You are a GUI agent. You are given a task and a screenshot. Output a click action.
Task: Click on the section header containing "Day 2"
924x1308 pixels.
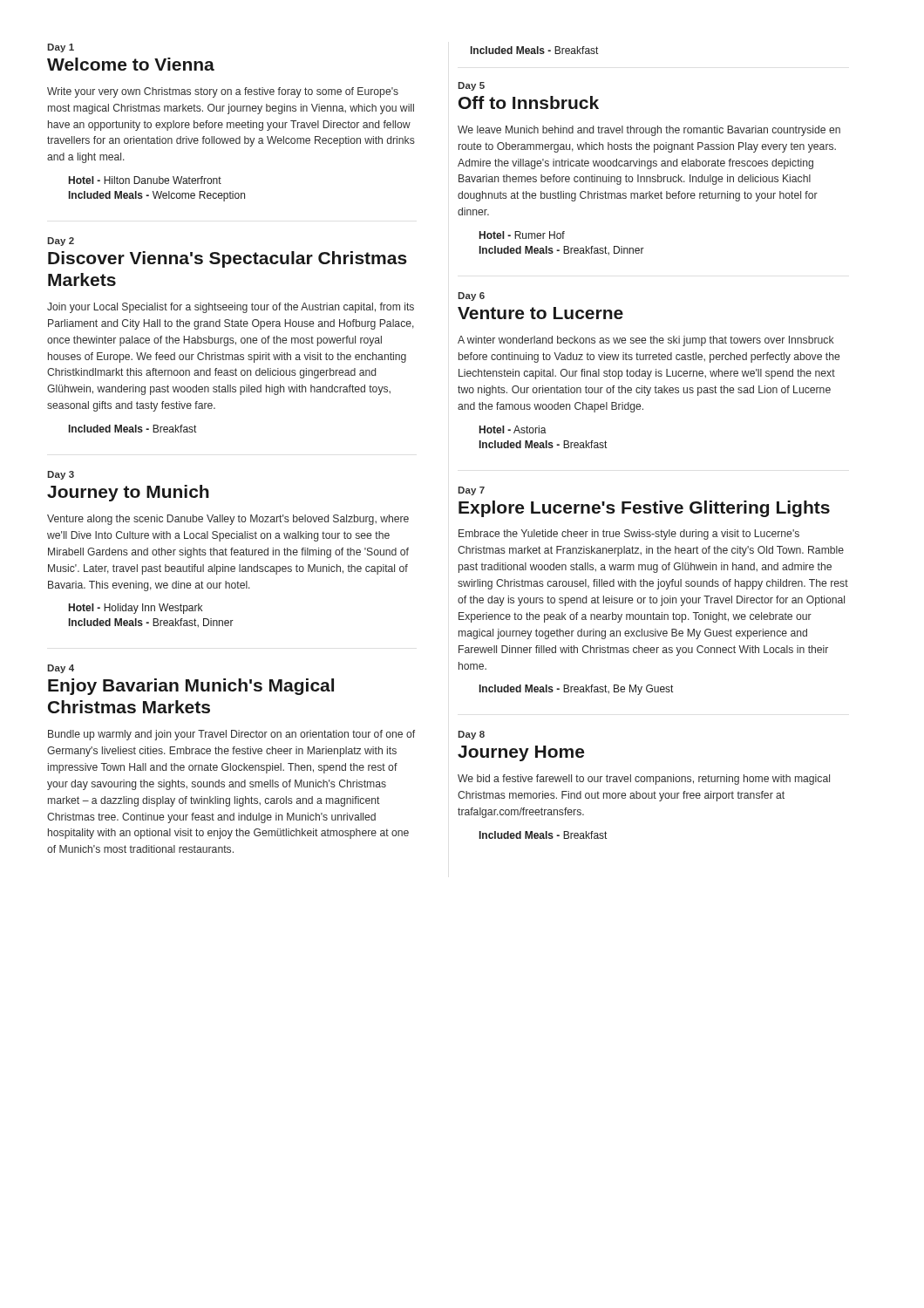61,241
